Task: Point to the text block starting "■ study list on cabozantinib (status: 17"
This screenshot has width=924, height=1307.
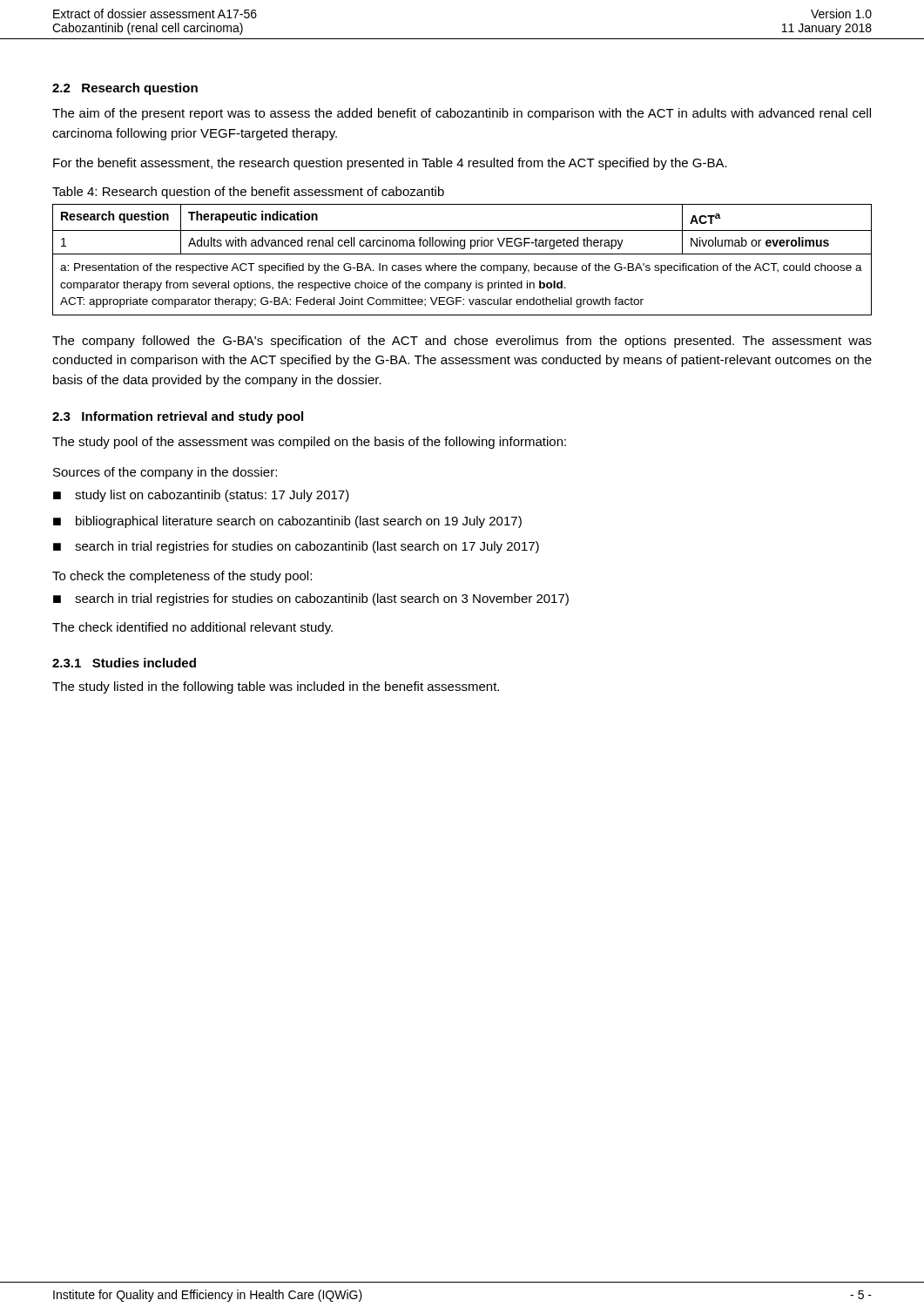Action: pos(201,496)
